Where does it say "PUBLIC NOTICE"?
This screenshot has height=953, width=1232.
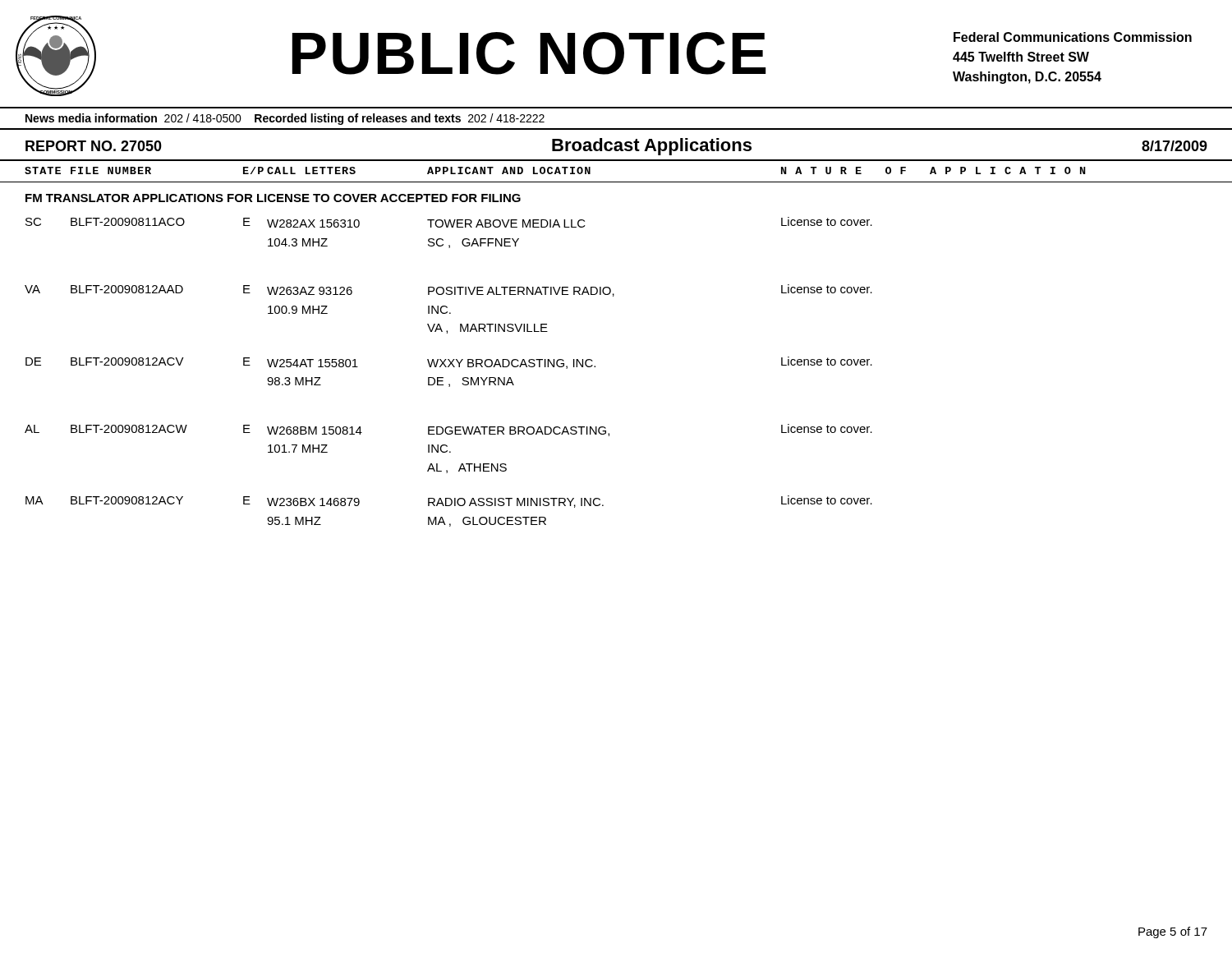pos(529,53)
